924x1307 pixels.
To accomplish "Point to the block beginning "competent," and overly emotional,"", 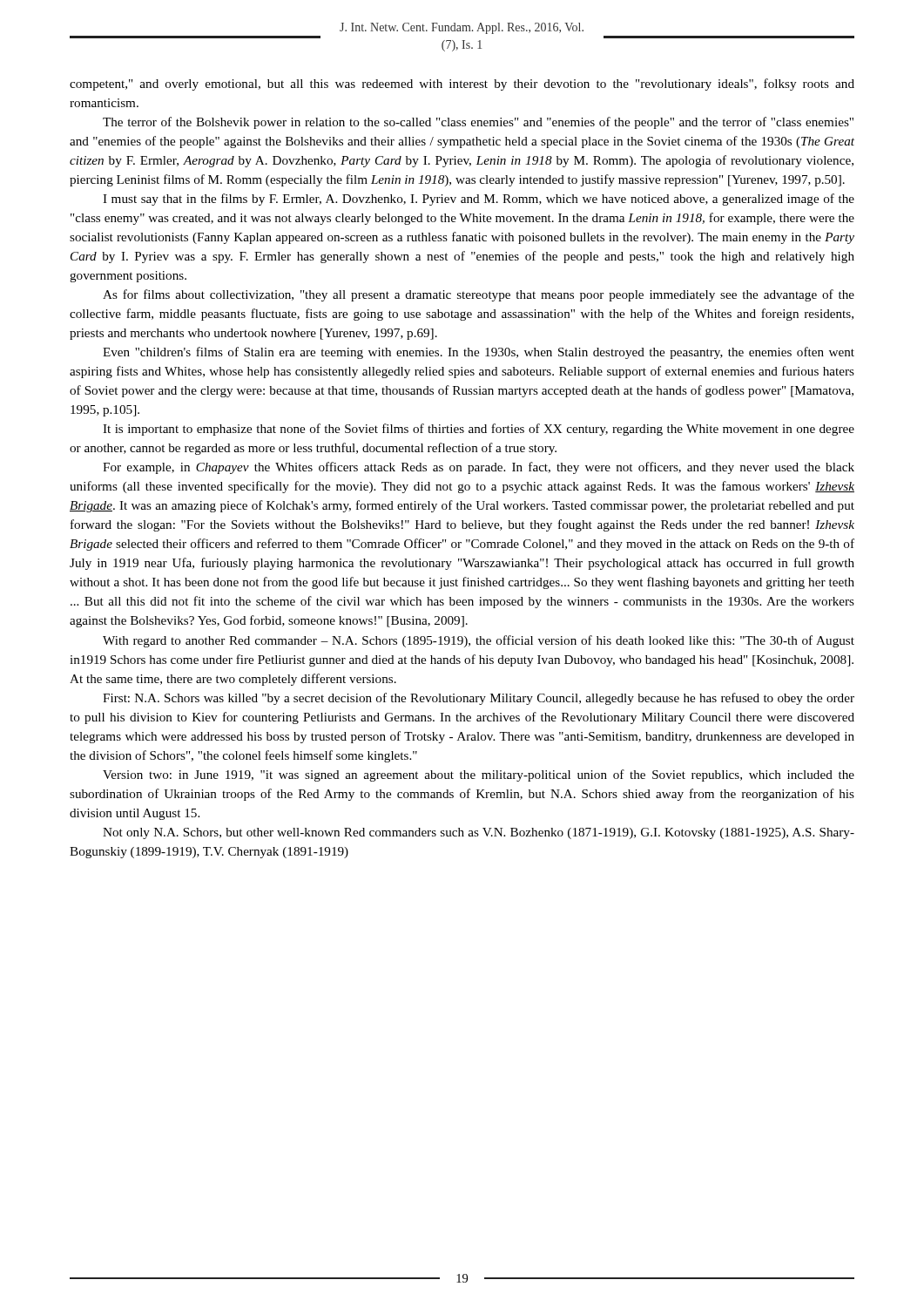I will point(462,93).
